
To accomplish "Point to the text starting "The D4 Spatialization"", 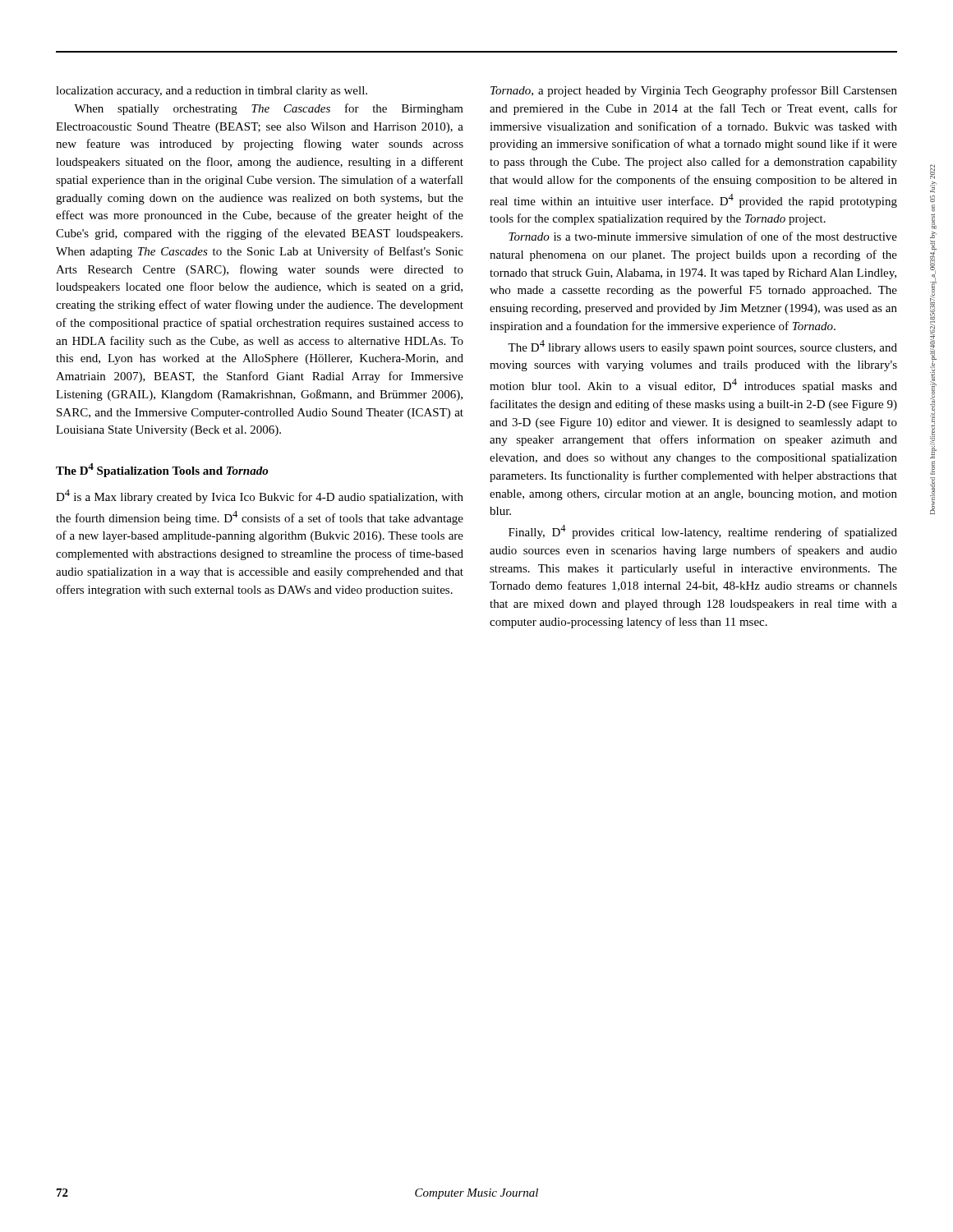I will [162, 469].
